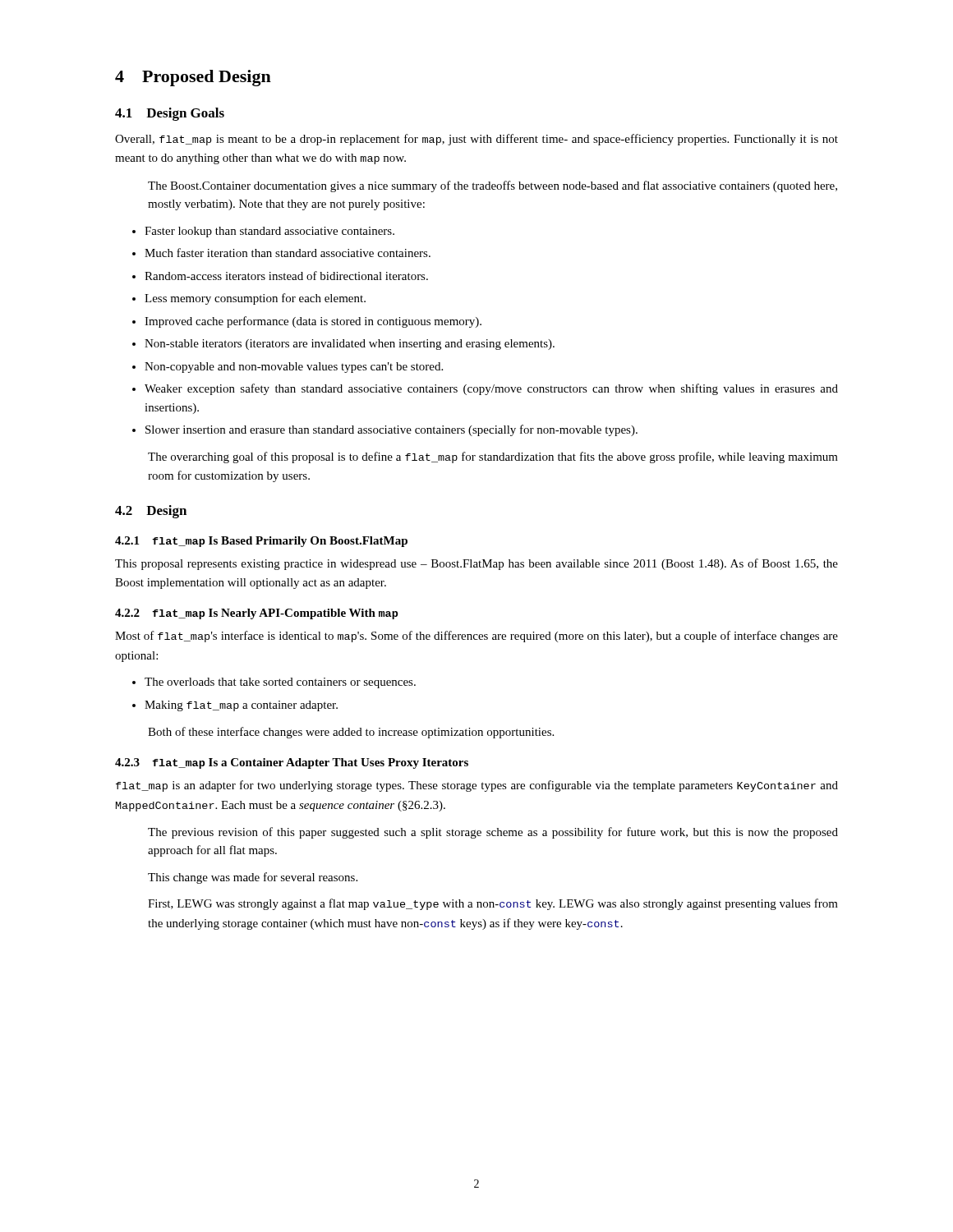Image resolution: width=953 pixels, height=1232 pixels.
Task: Find the block on this page that starts "flat_map is an adapter"
Action: point(476,796)
